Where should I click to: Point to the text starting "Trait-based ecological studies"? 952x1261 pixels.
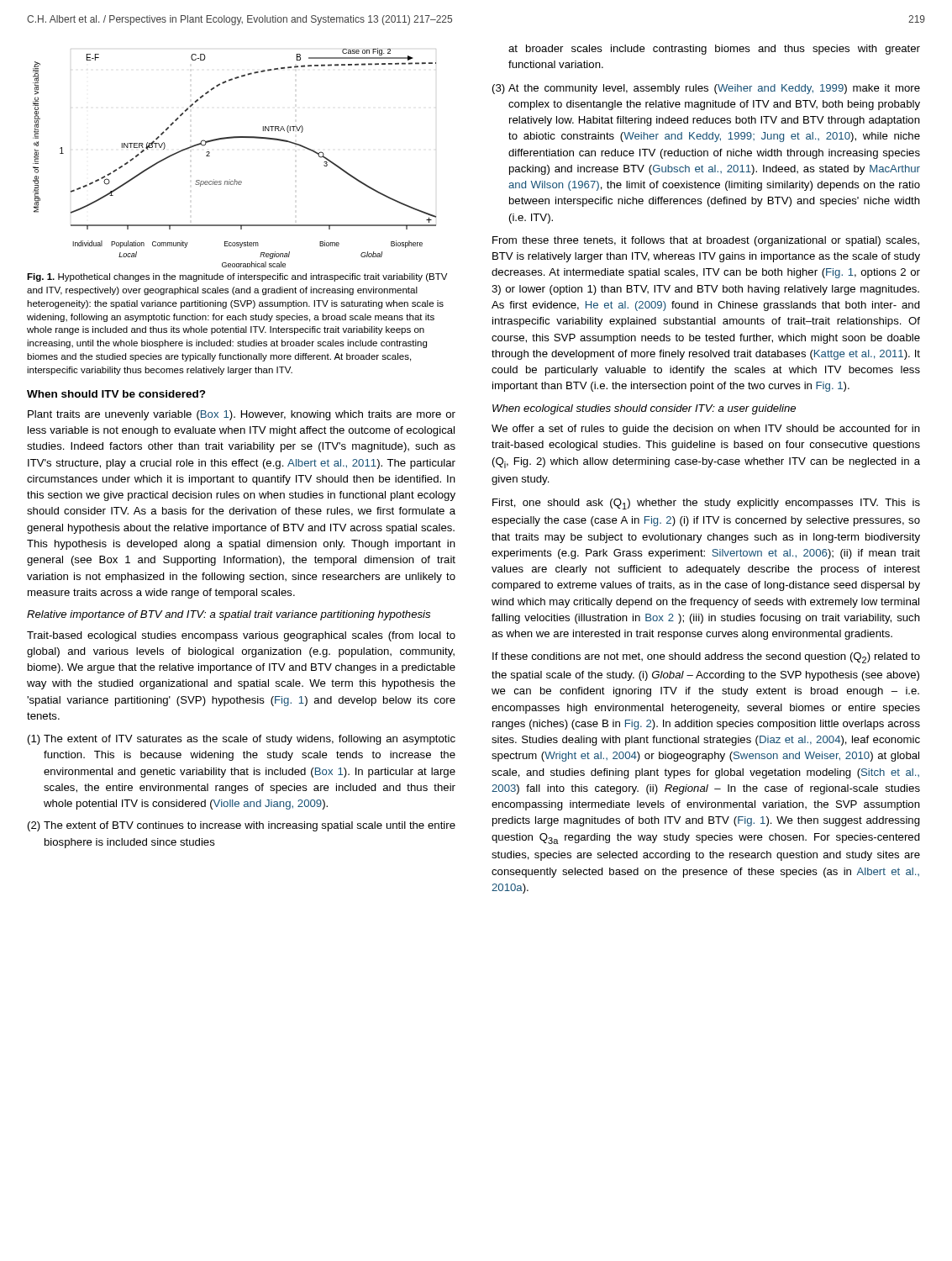coord(241,675)
